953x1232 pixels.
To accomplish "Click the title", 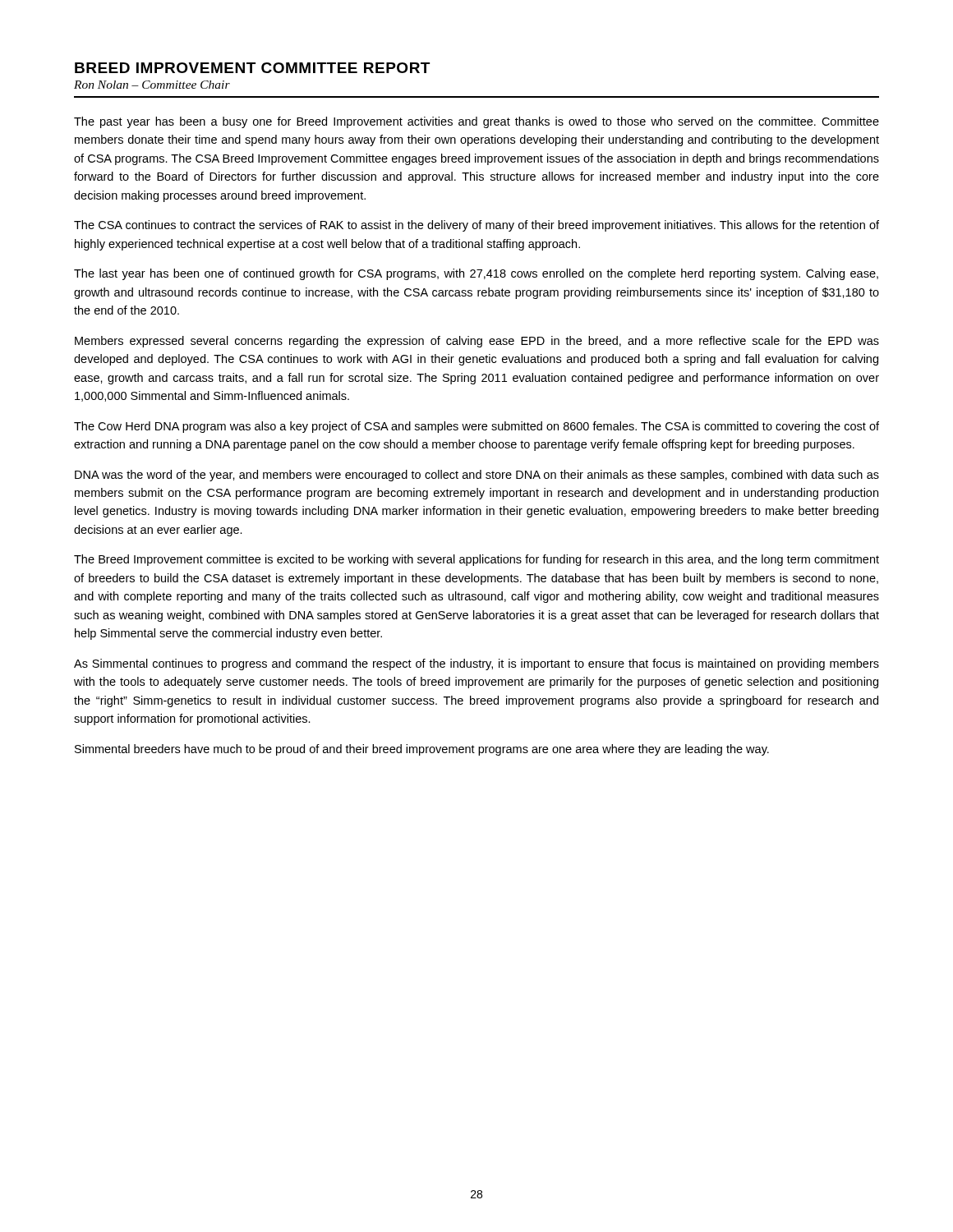I will (x=252, y=68).
